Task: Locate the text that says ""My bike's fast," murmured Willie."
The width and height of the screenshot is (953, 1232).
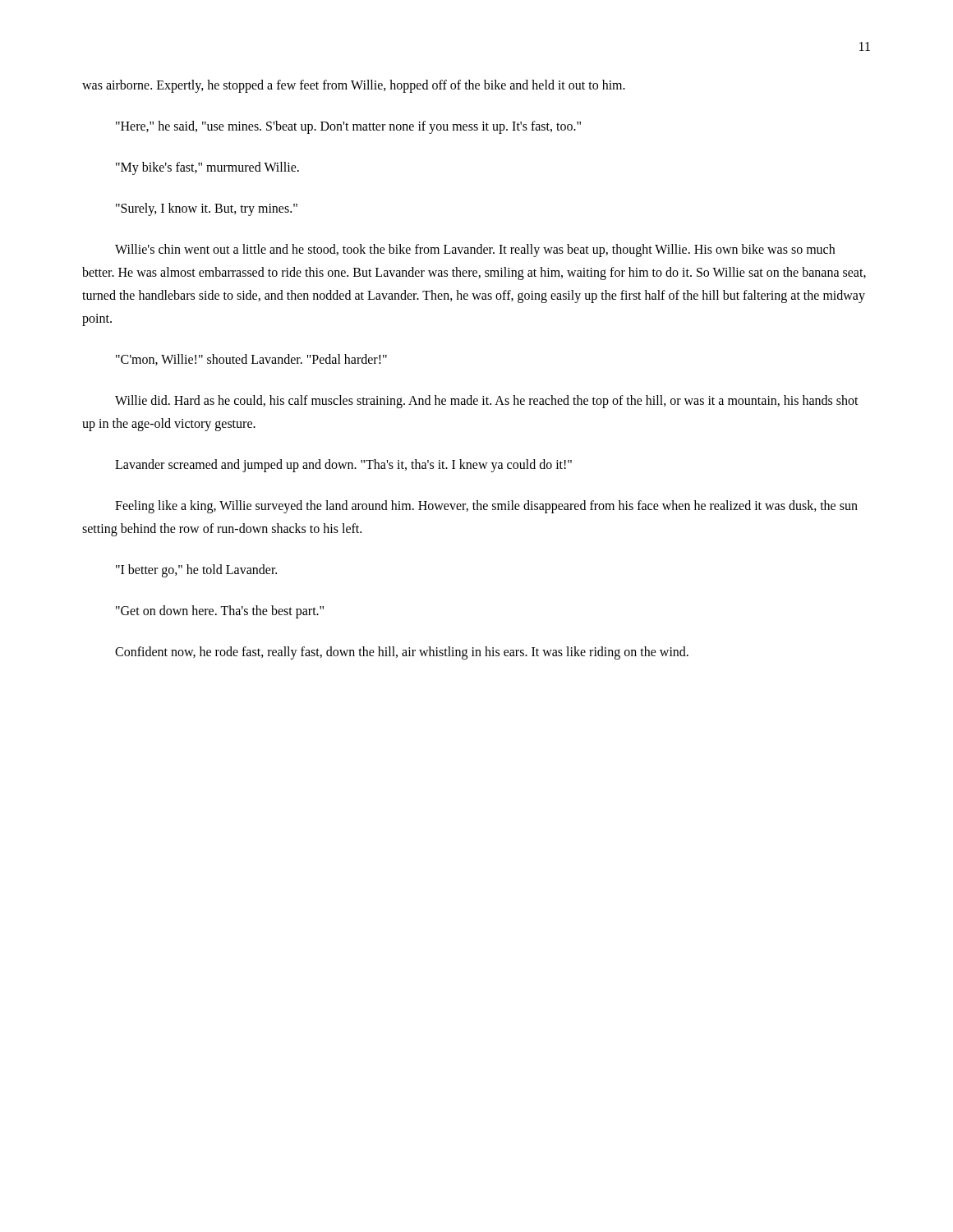Action: (207, 168)
